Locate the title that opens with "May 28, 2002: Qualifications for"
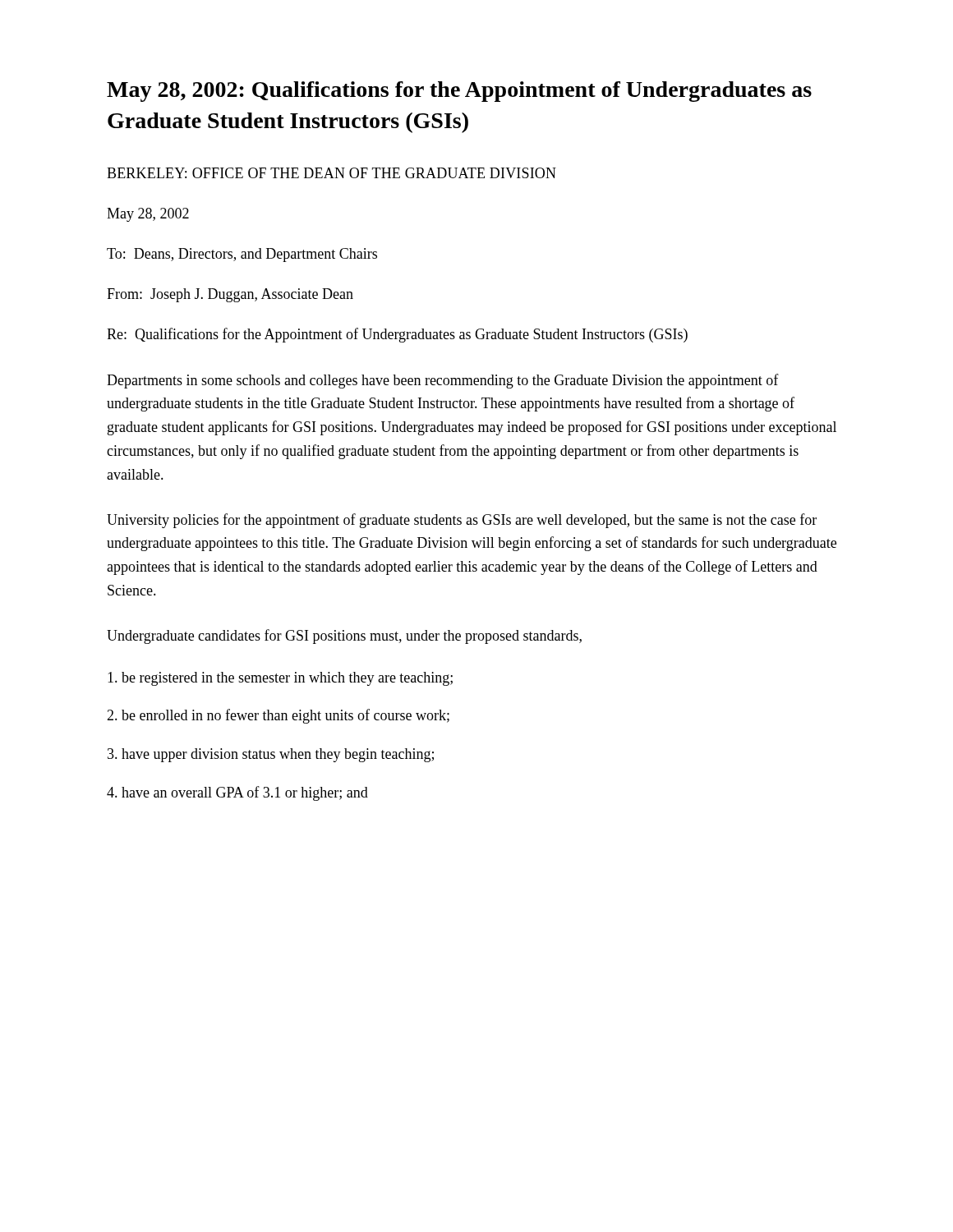The height and width of the screenshot is (1232, 953). [476, 105]
